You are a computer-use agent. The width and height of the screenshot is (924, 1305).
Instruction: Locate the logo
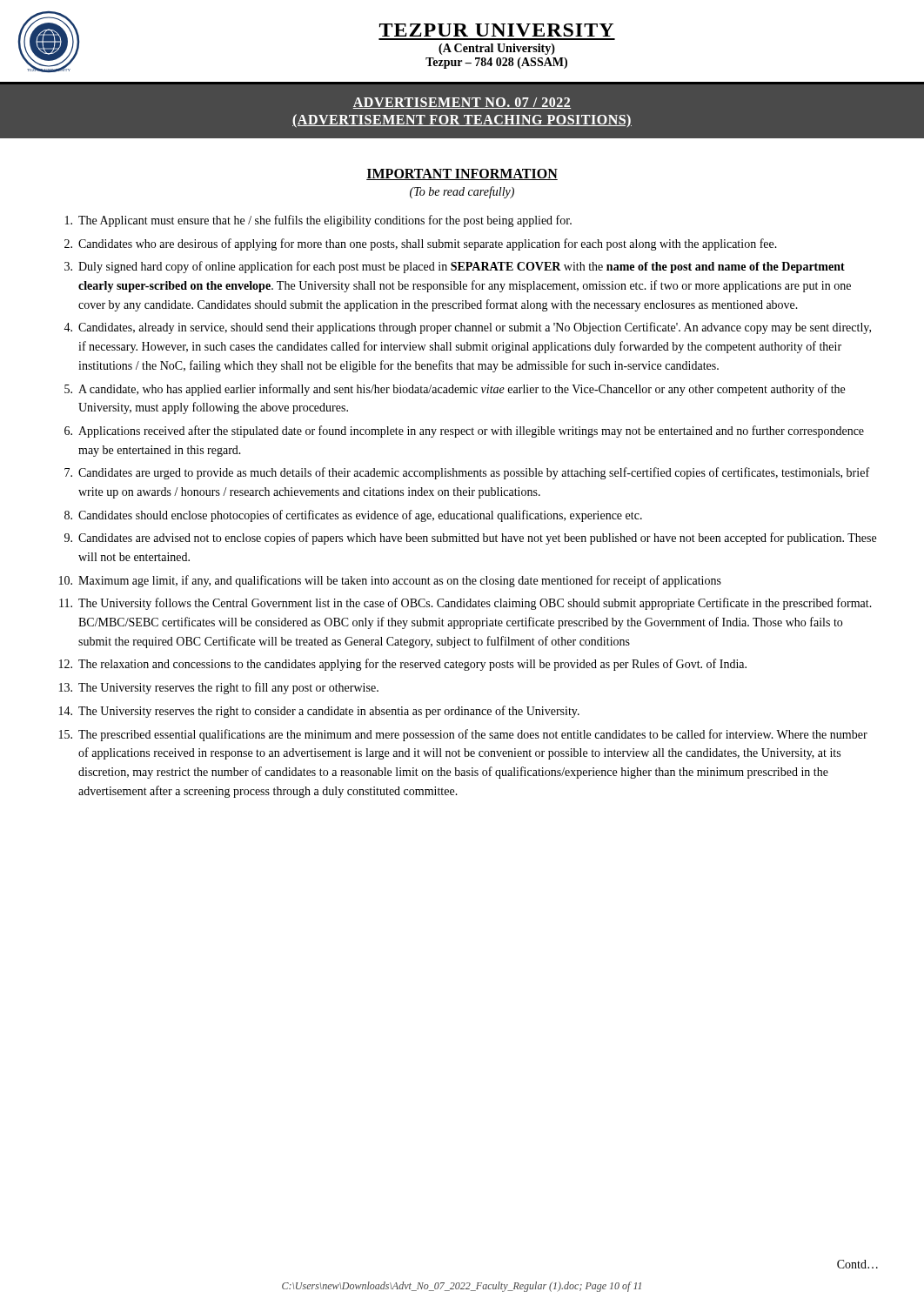pos(52,44)
